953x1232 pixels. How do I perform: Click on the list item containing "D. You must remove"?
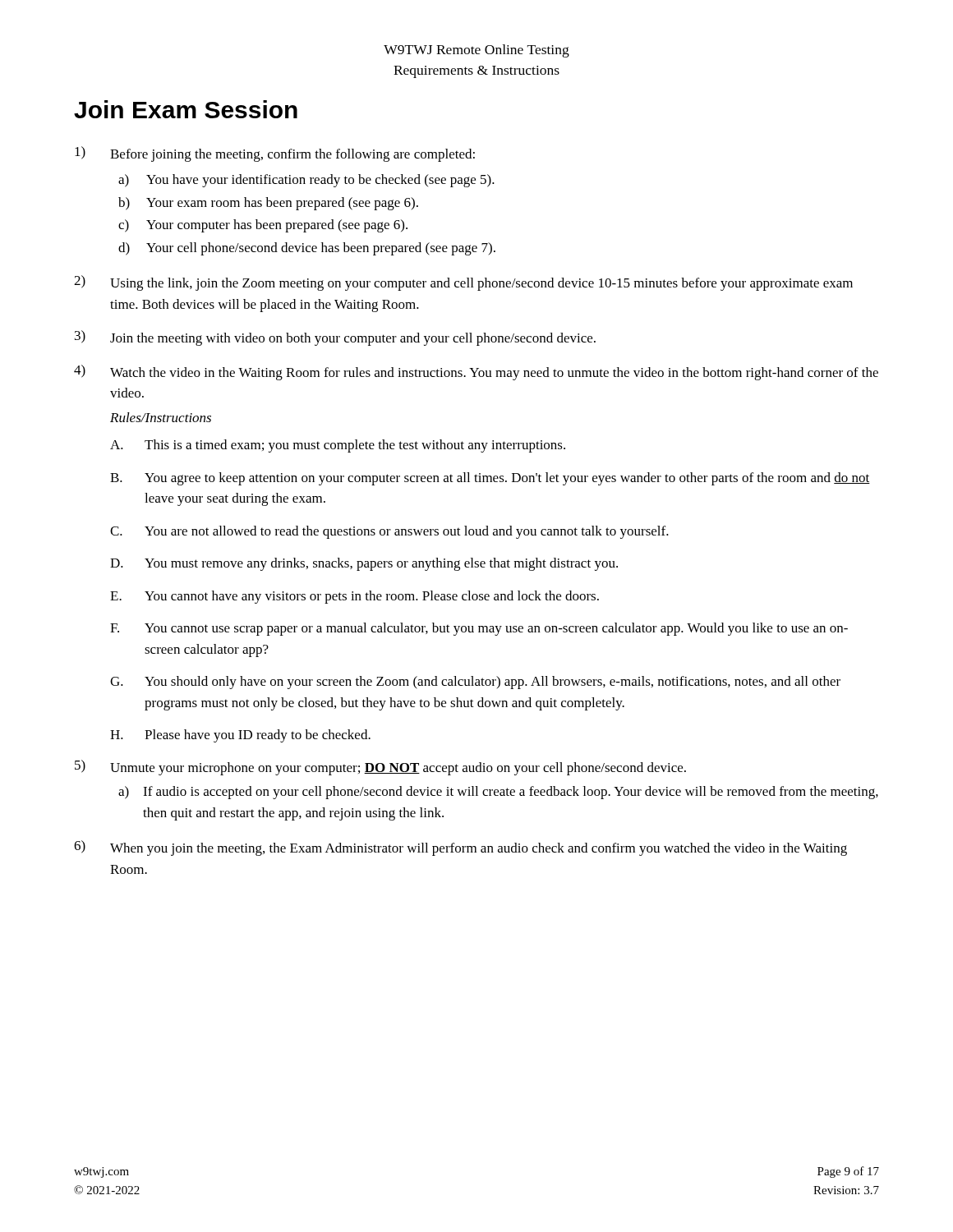click(495, 563)
